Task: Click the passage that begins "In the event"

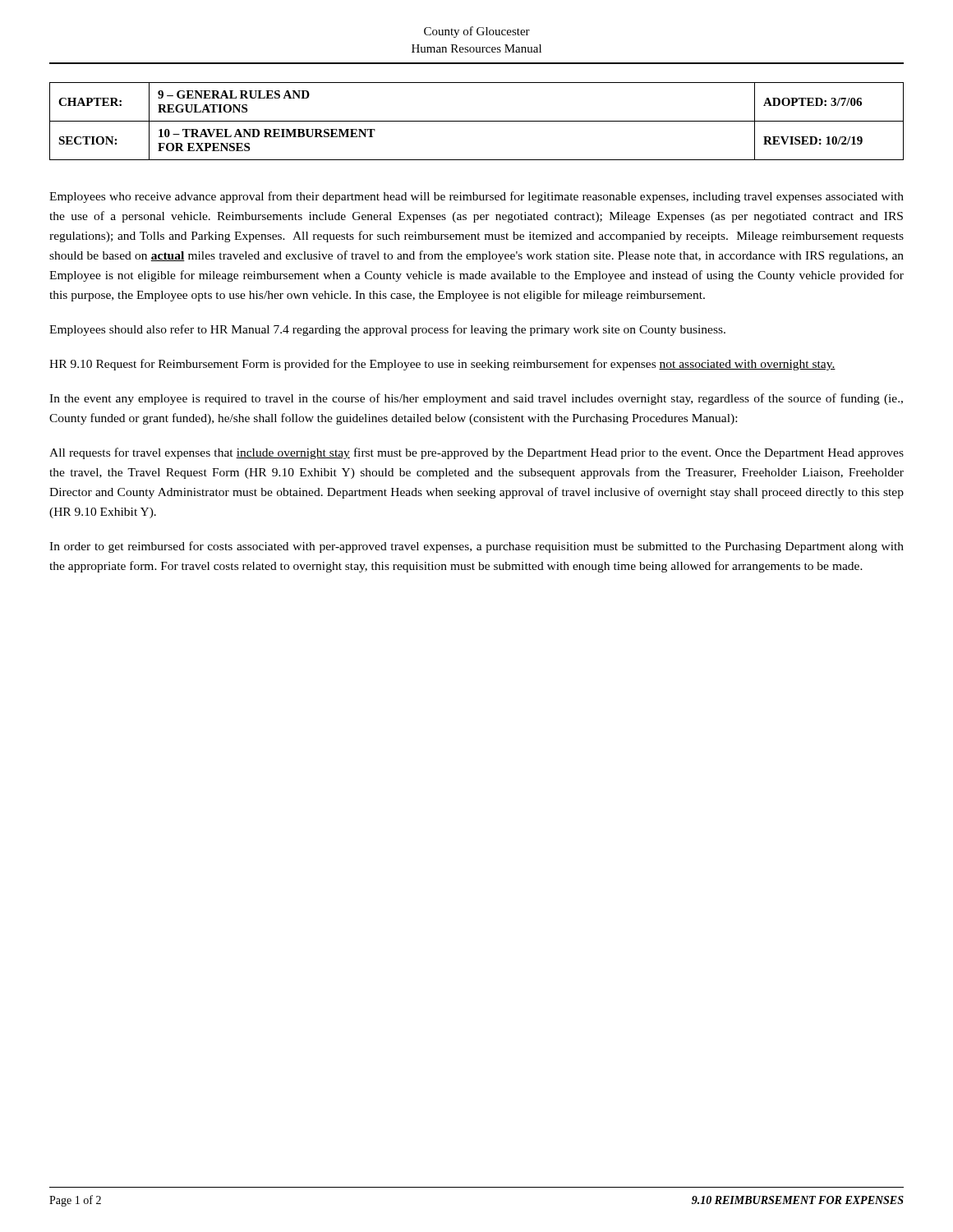Action: (476, 408)
